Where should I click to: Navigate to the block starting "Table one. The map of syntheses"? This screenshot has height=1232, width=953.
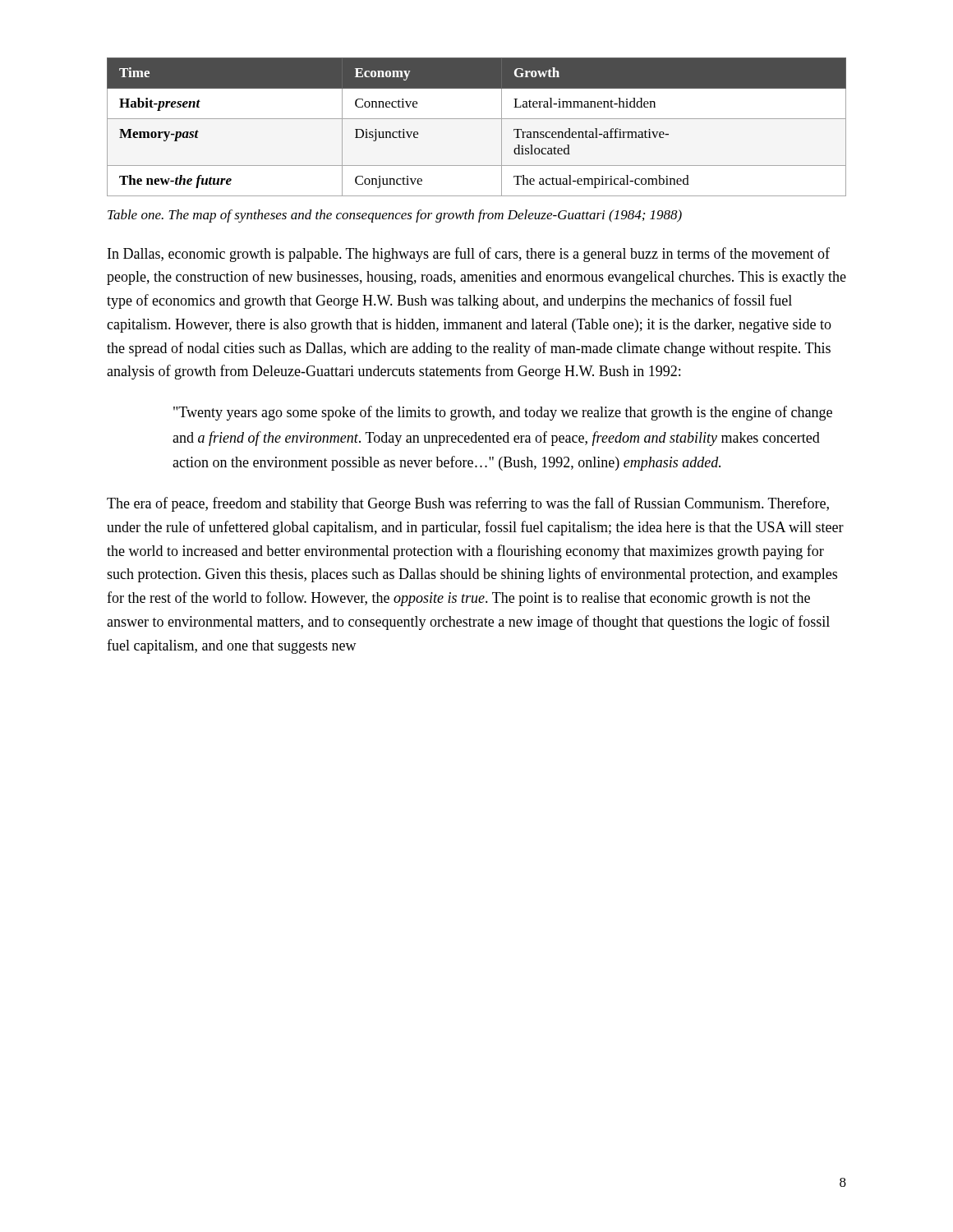point(394,215)
